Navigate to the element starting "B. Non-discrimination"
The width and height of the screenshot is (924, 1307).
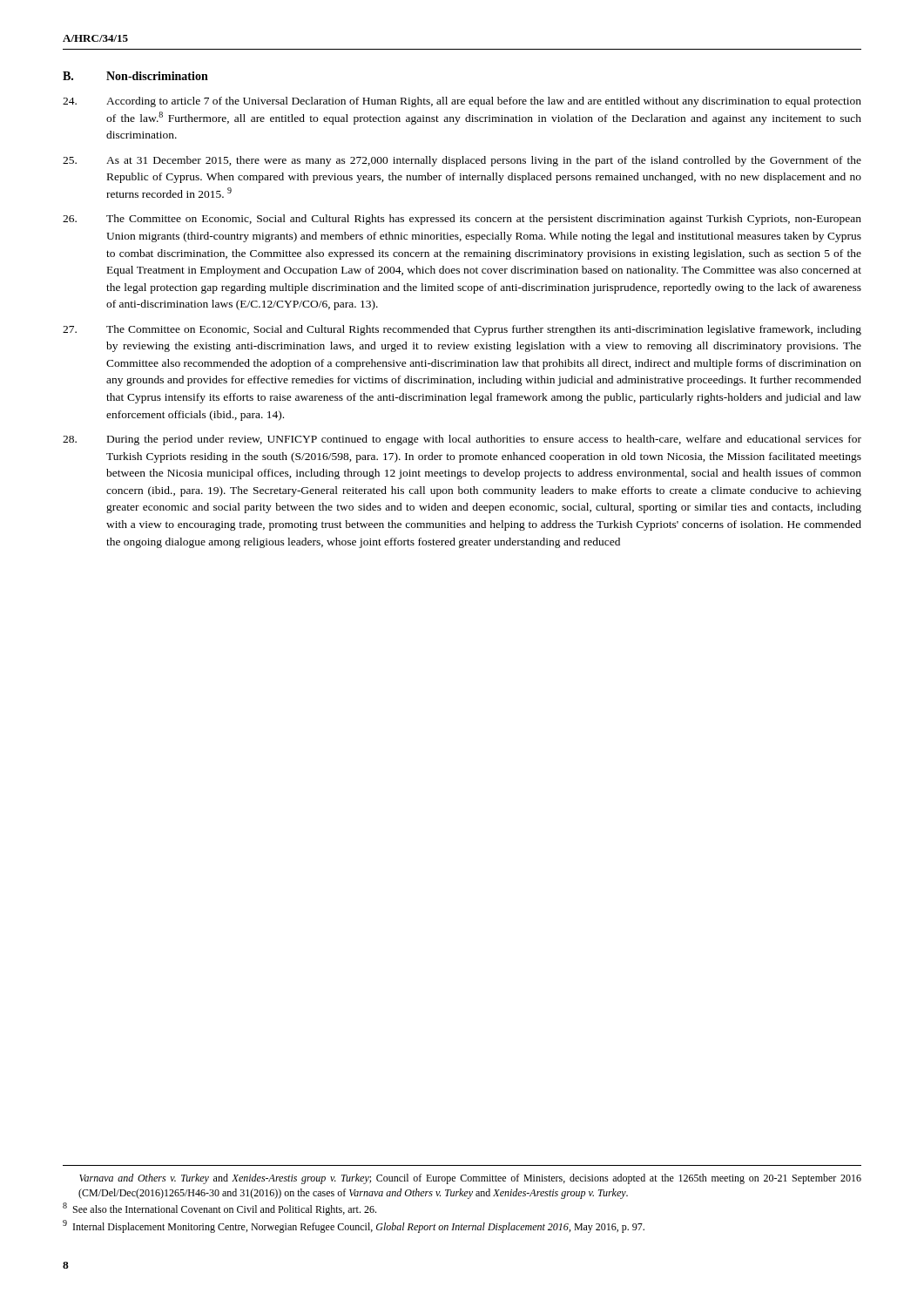[135, 77]
